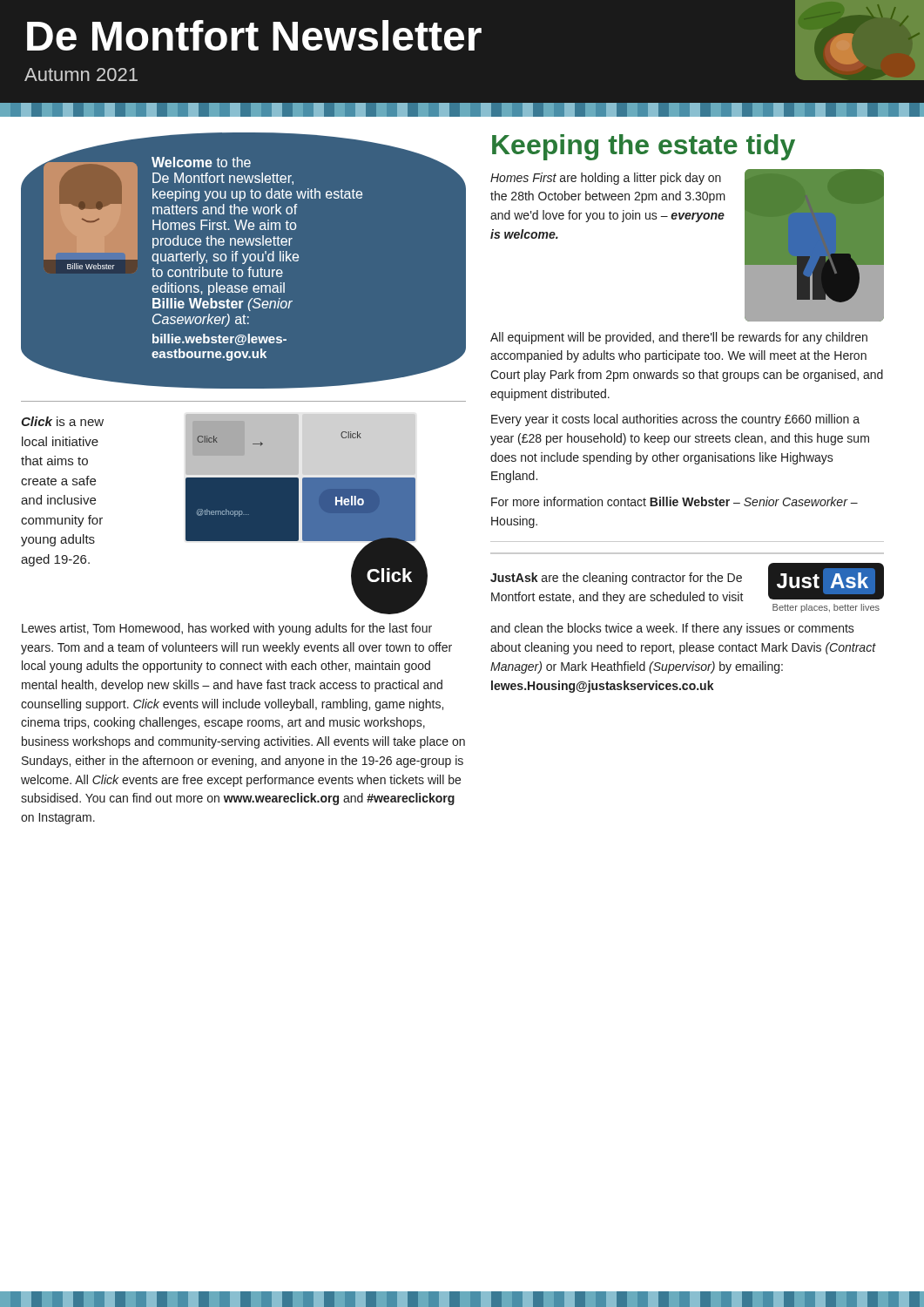Viewport: 924px width, 1307px height.
Task: Click the title
Action: tap(253, 37)
